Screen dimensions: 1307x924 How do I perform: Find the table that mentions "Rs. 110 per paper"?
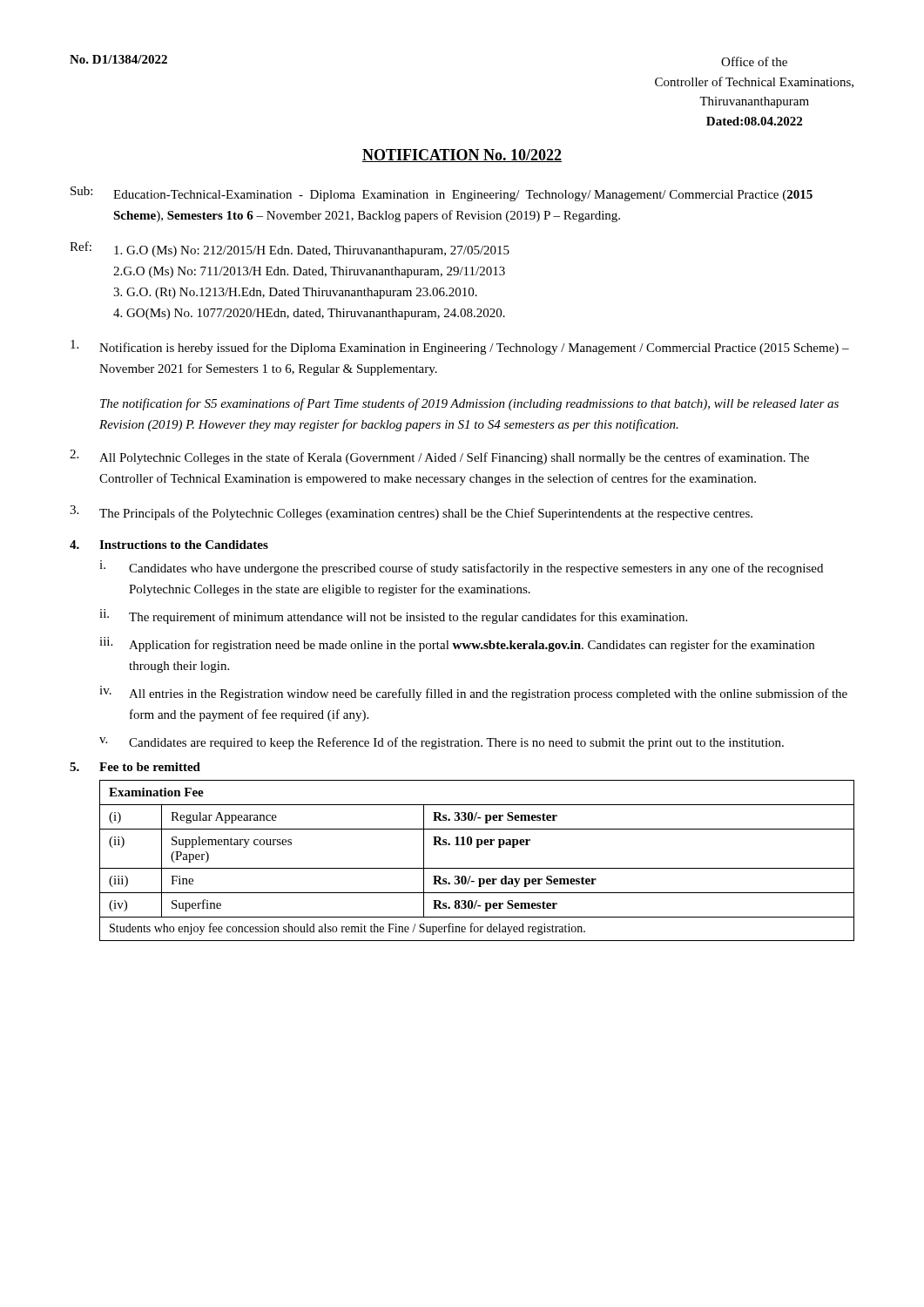click(x=477, y=860)
